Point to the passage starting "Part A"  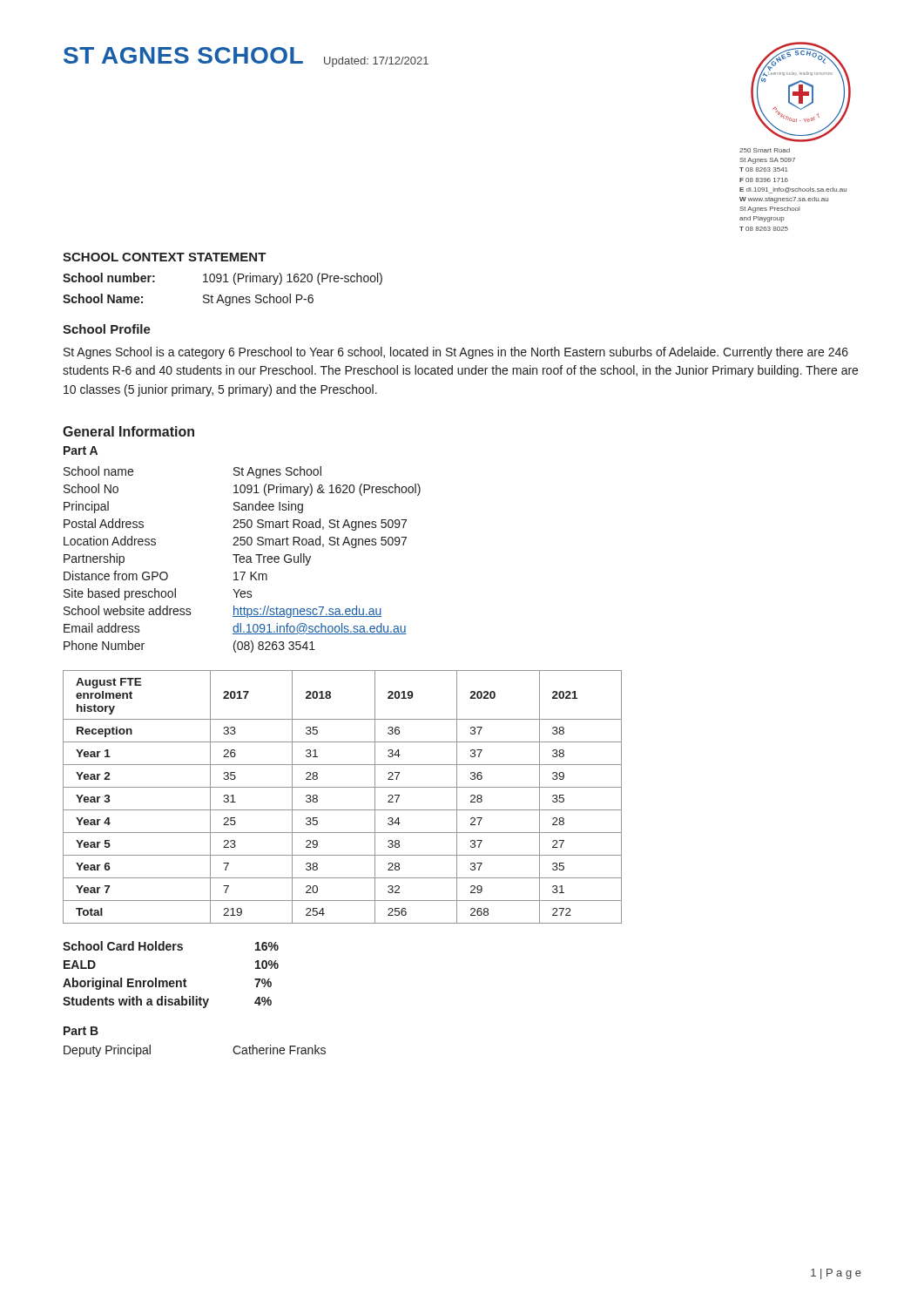(80, 450)
